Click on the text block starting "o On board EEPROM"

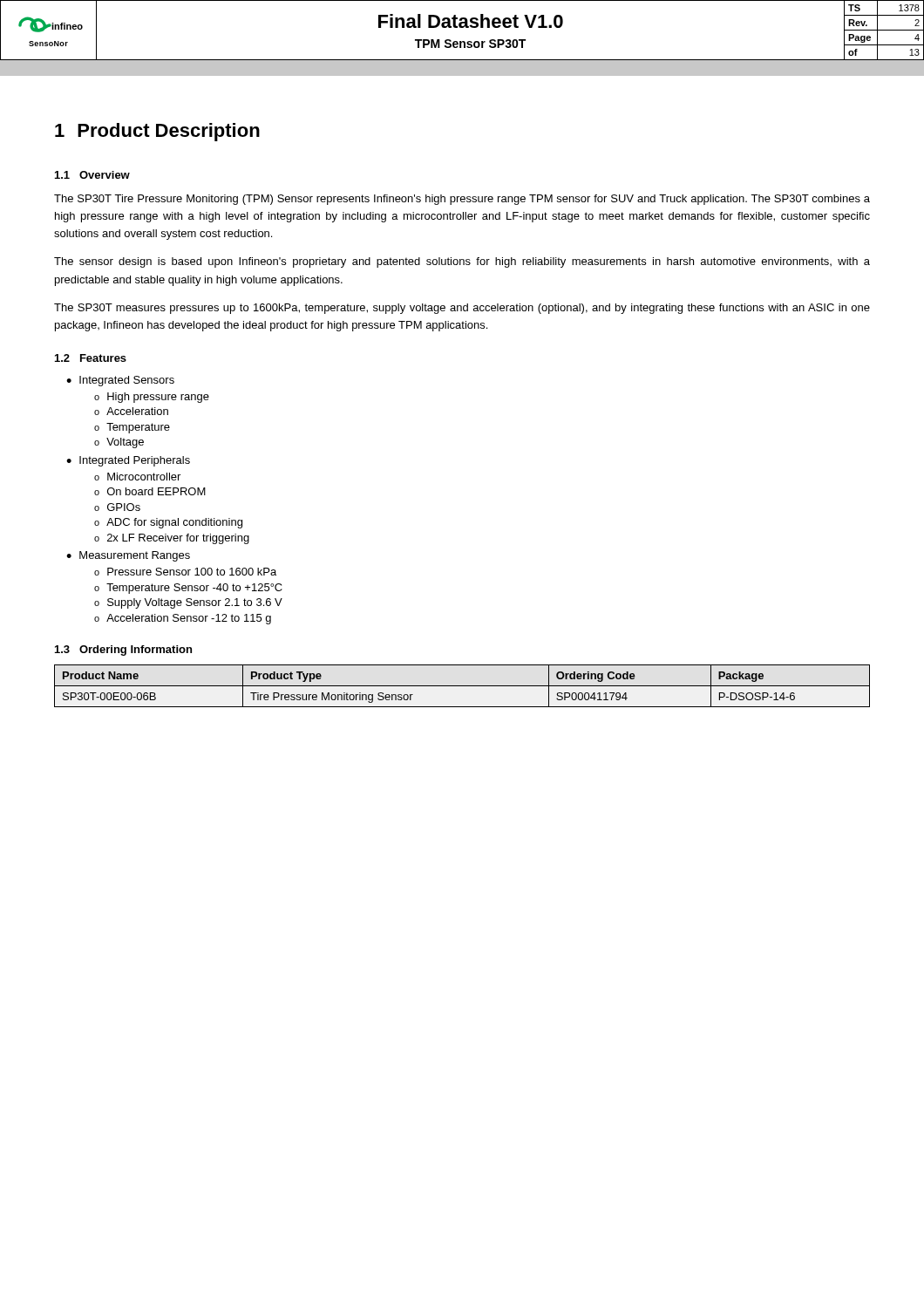coord(150,492)
